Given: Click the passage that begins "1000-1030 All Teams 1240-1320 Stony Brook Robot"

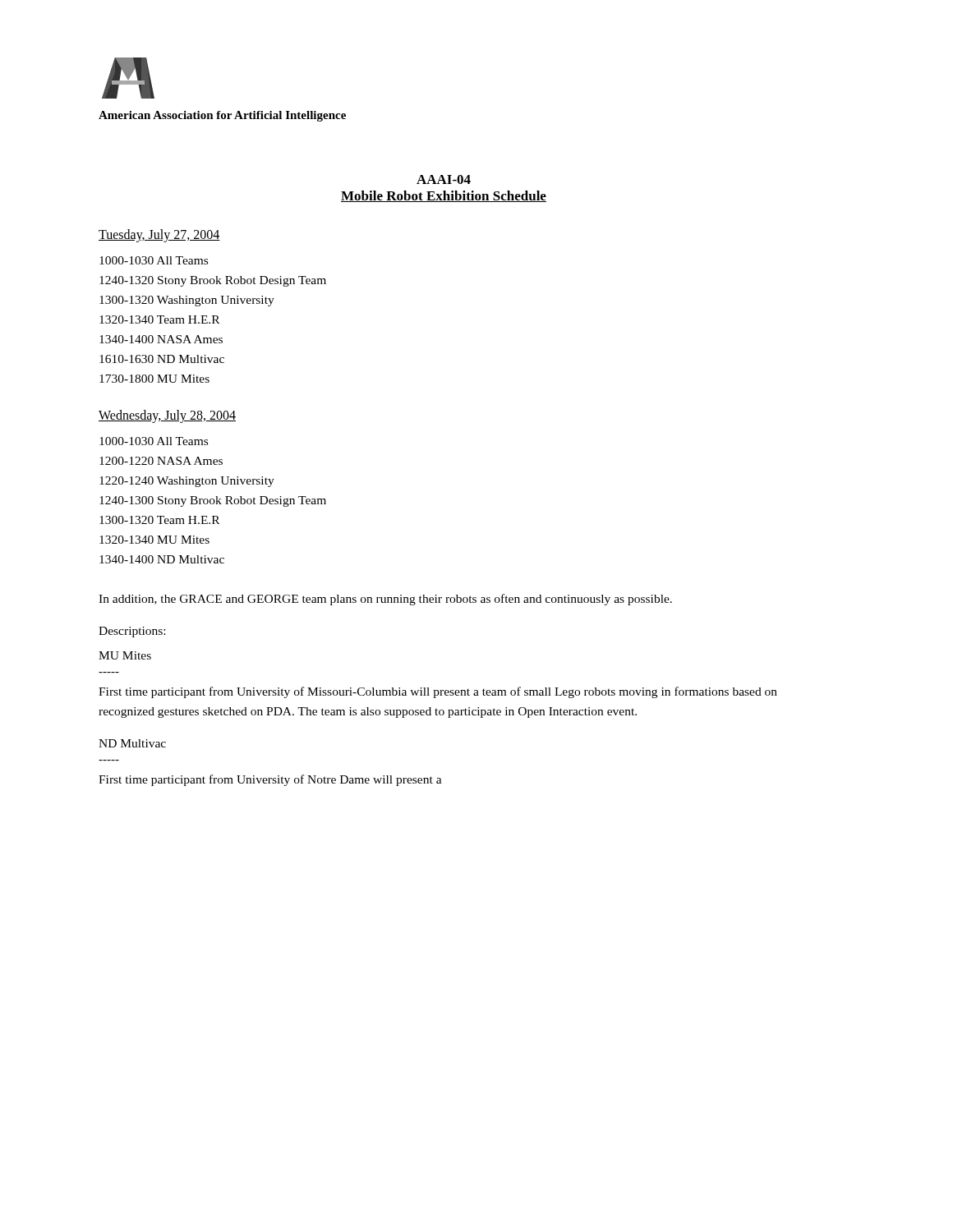Looking at the screenshot, I should coord(154,260).
